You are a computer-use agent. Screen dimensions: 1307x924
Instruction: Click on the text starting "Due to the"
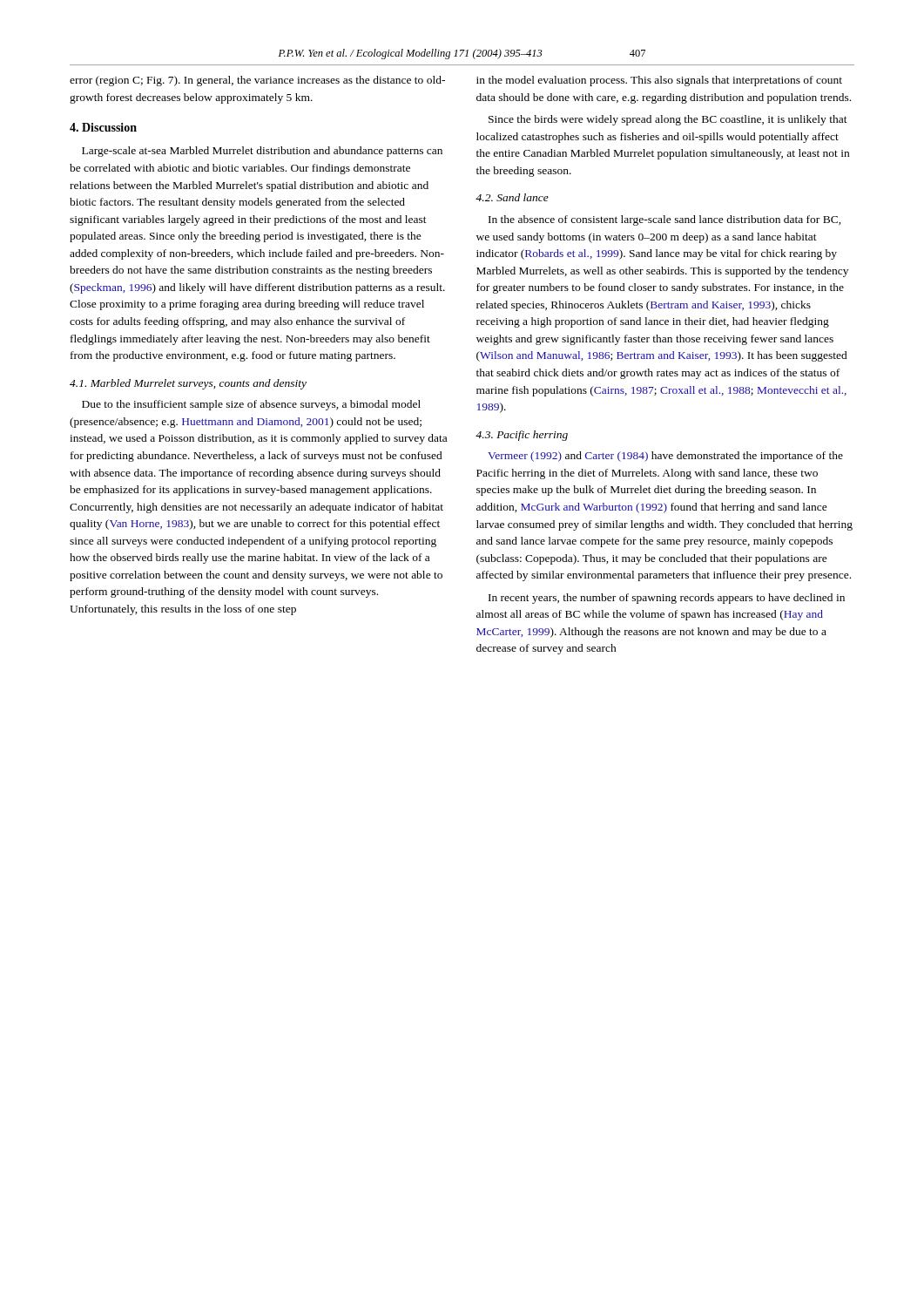(x=259, y=507)
